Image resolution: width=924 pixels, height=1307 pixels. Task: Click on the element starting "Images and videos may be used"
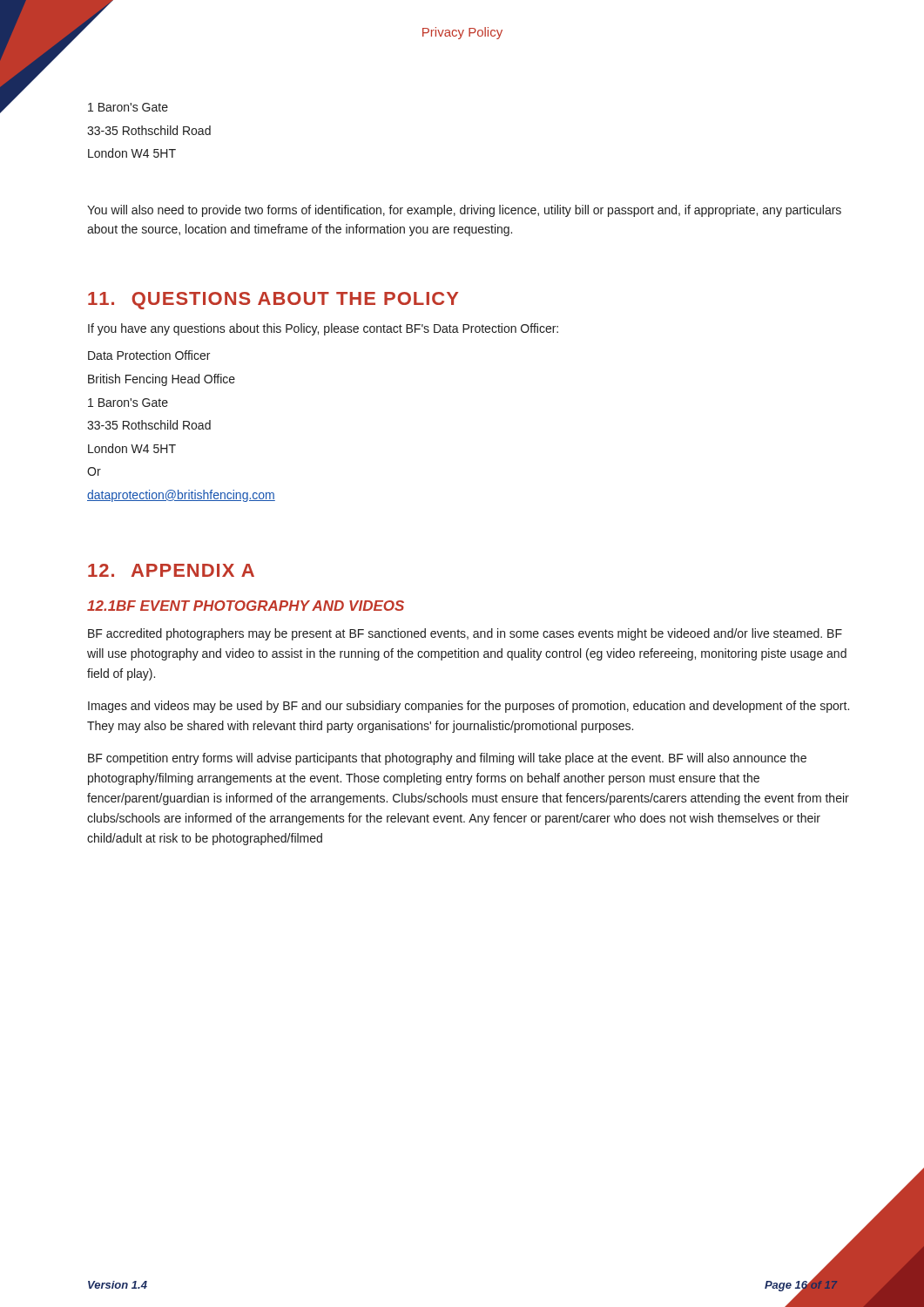(469, 716)
